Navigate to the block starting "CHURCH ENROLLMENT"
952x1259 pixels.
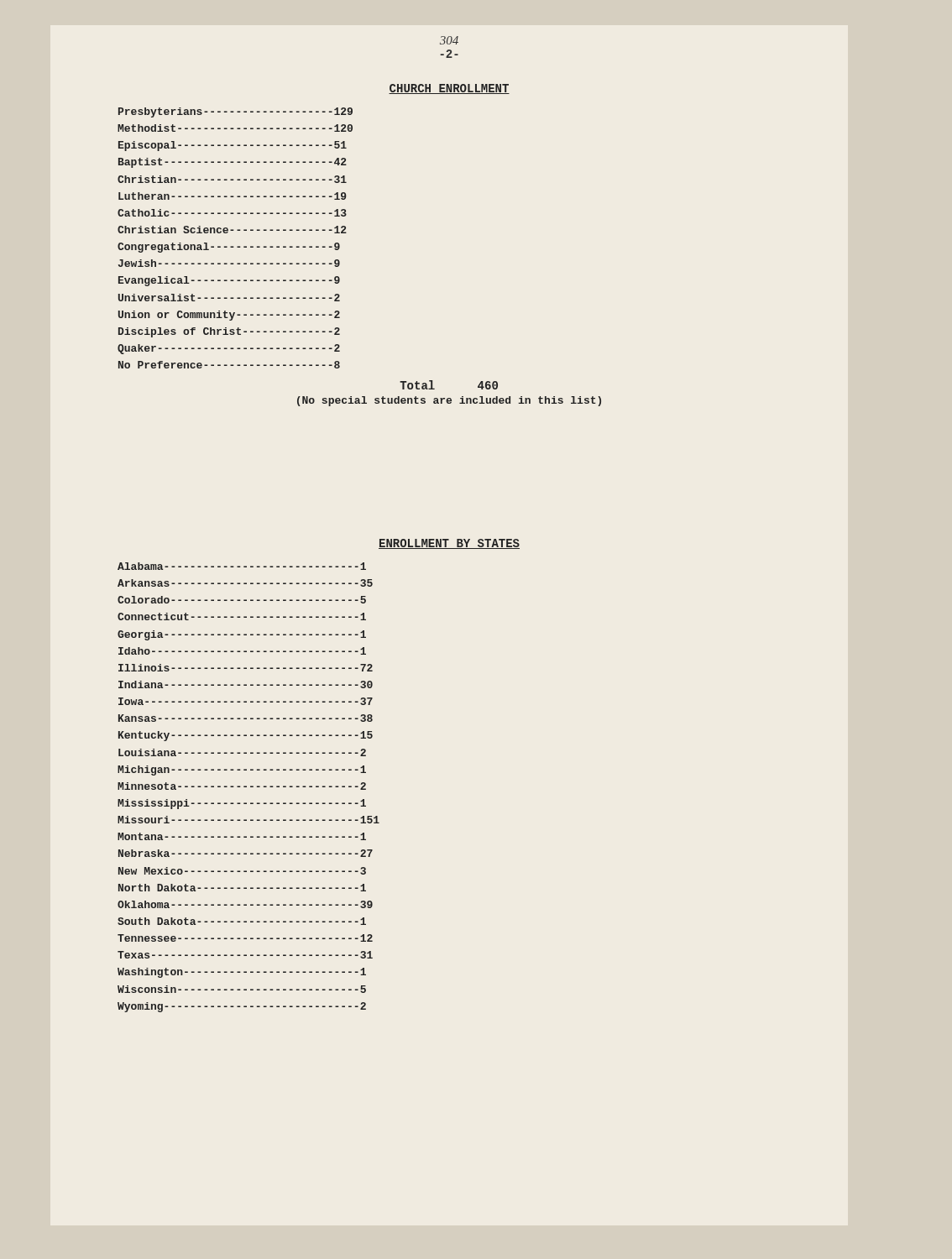[x=449, y=89]
